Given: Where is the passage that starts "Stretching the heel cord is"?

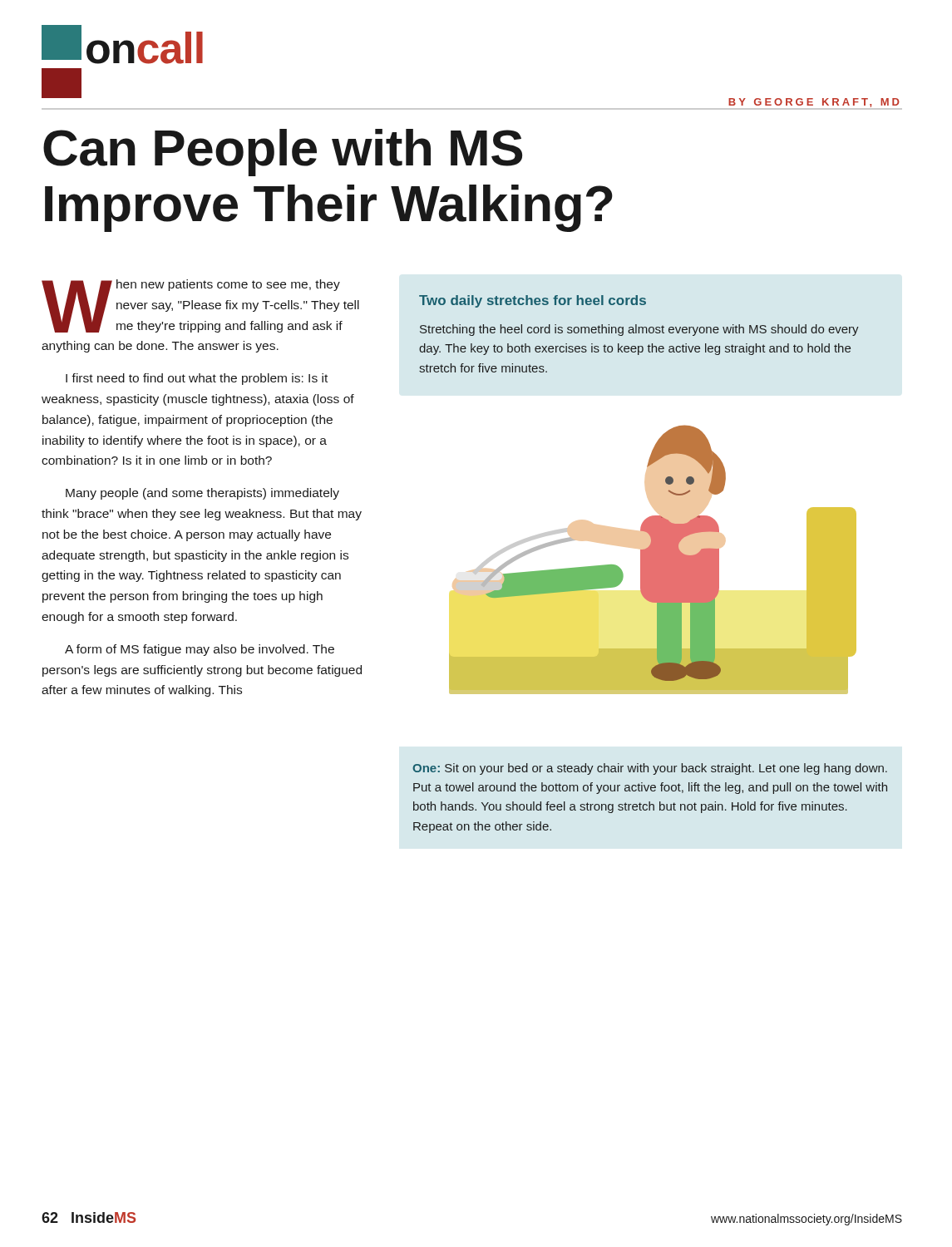Looking at the screenshot, I should [x=639, y=348].
